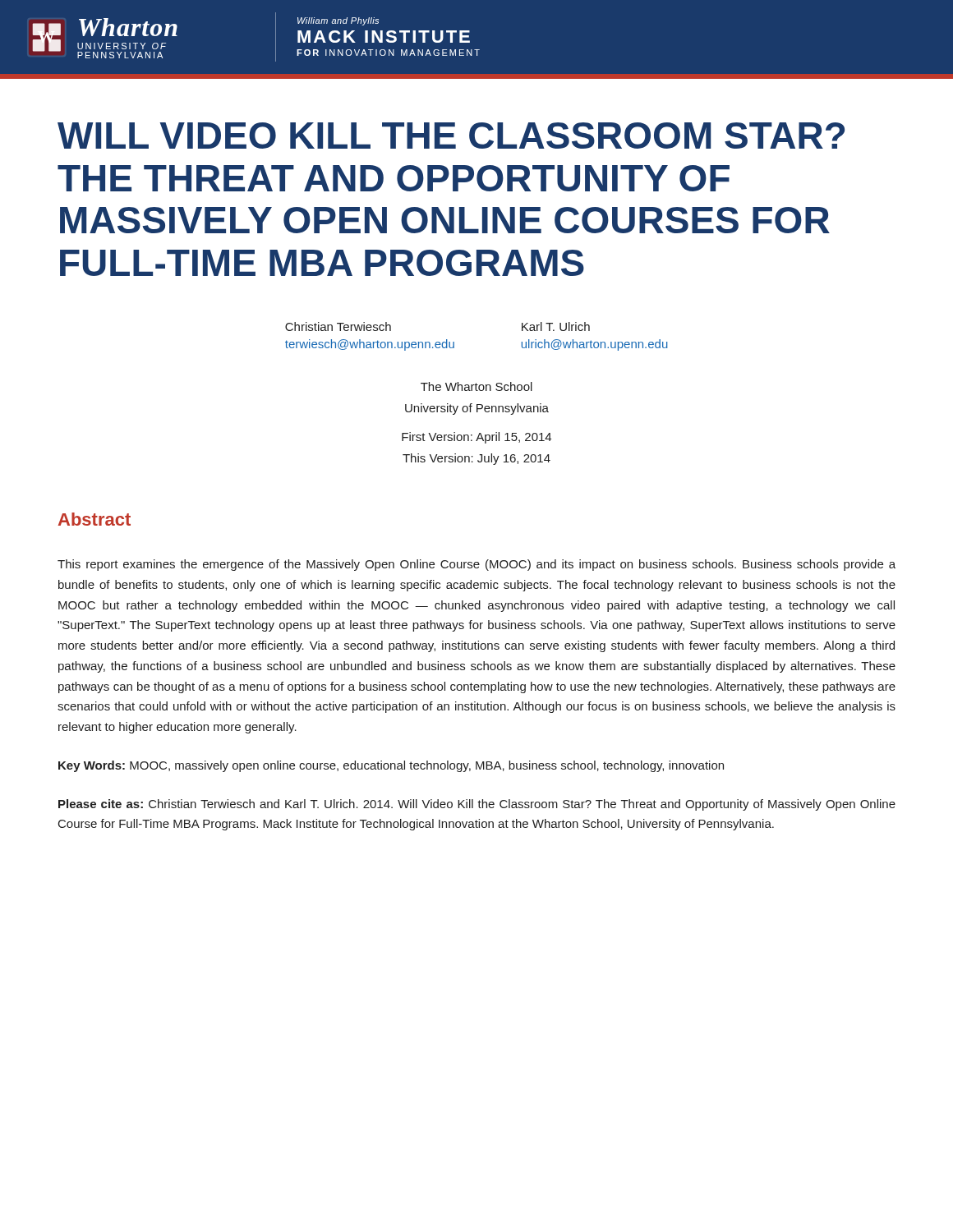Find the text block with the text "Key Words: MOOC, massively open online"
The width and height of the screenshot is (953, 1232).
pos(476,766)
